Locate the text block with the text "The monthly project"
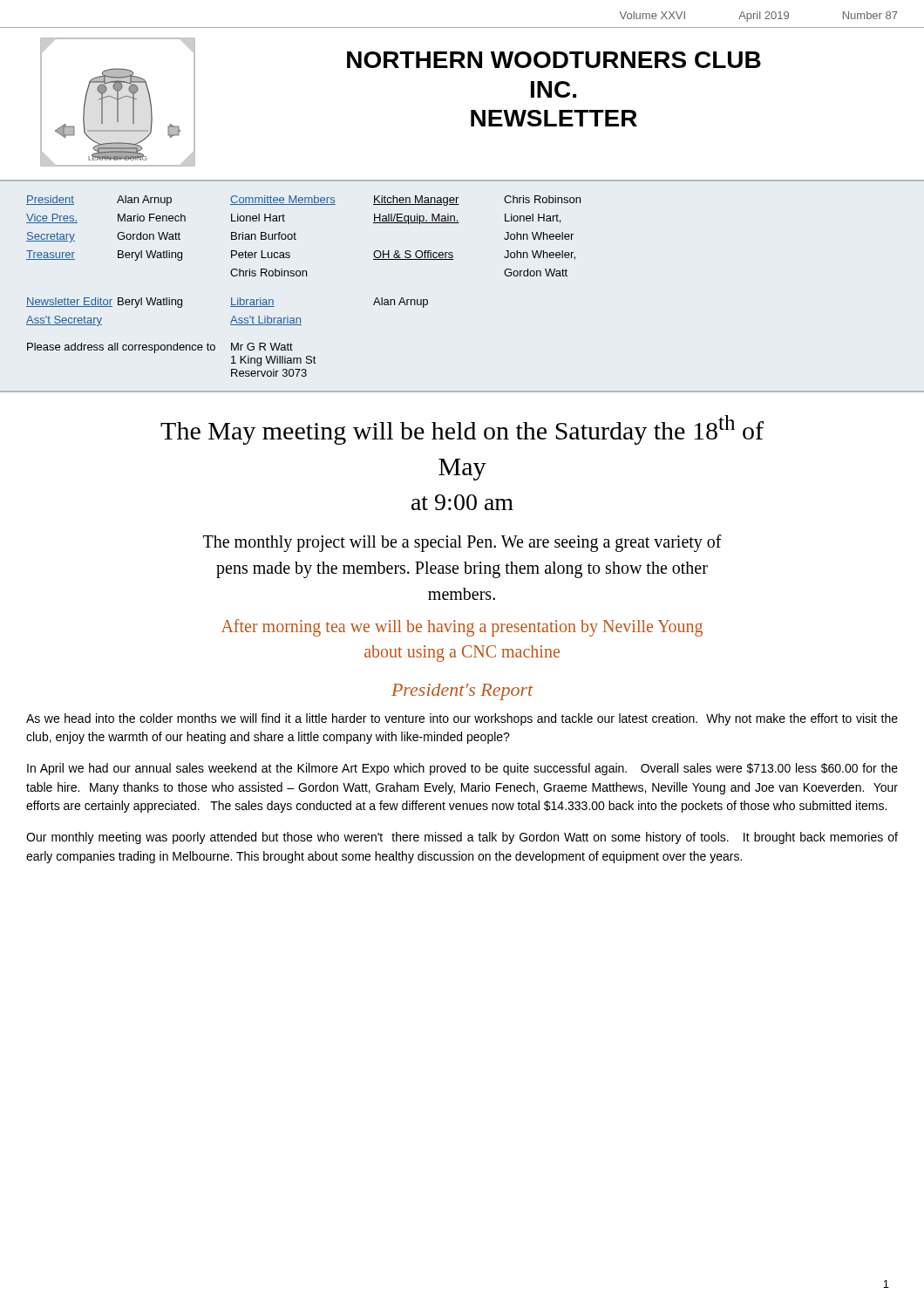 click(462, 567)
